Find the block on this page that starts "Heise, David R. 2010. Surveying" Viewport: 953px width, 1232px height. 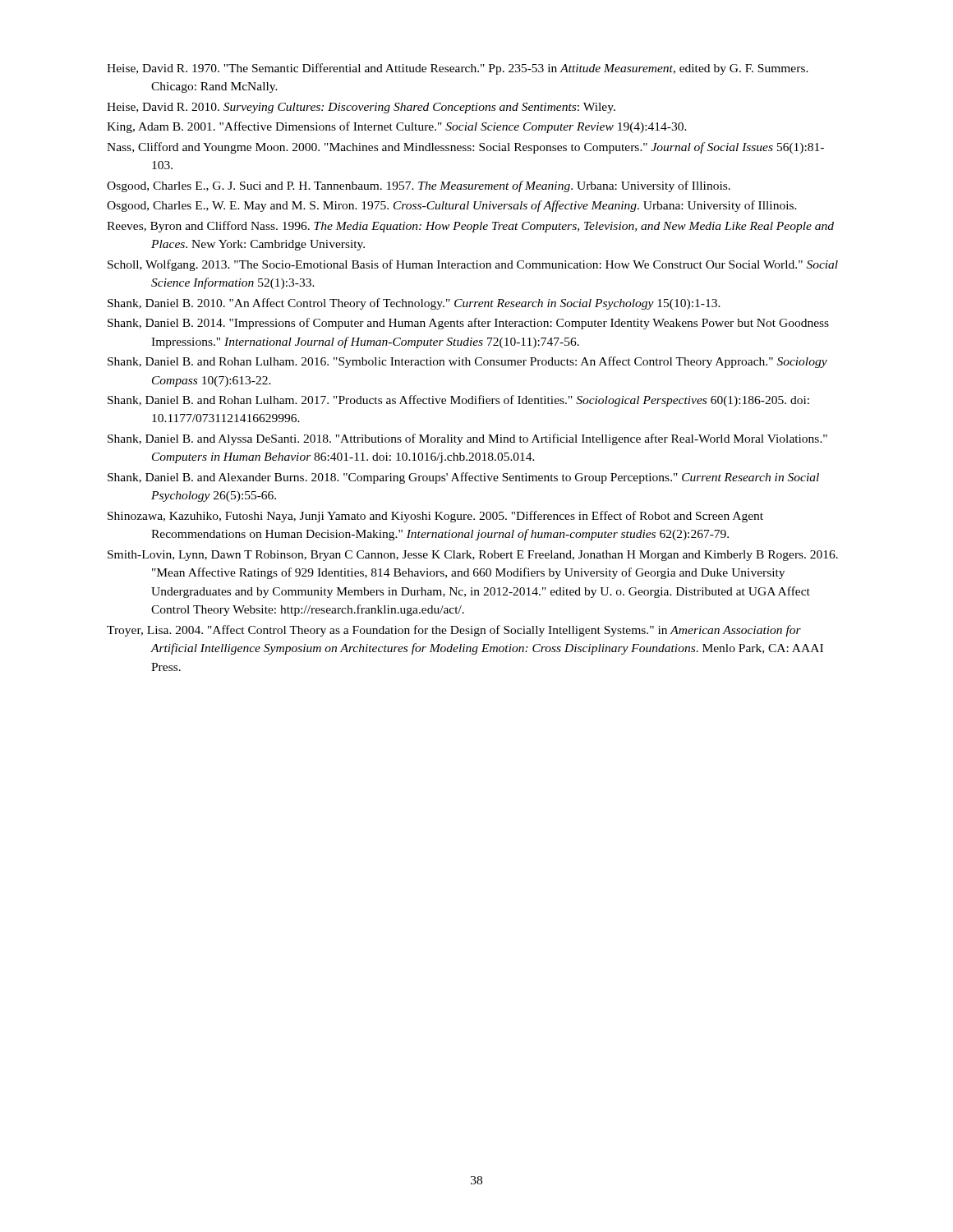click(x=361, y=106)
